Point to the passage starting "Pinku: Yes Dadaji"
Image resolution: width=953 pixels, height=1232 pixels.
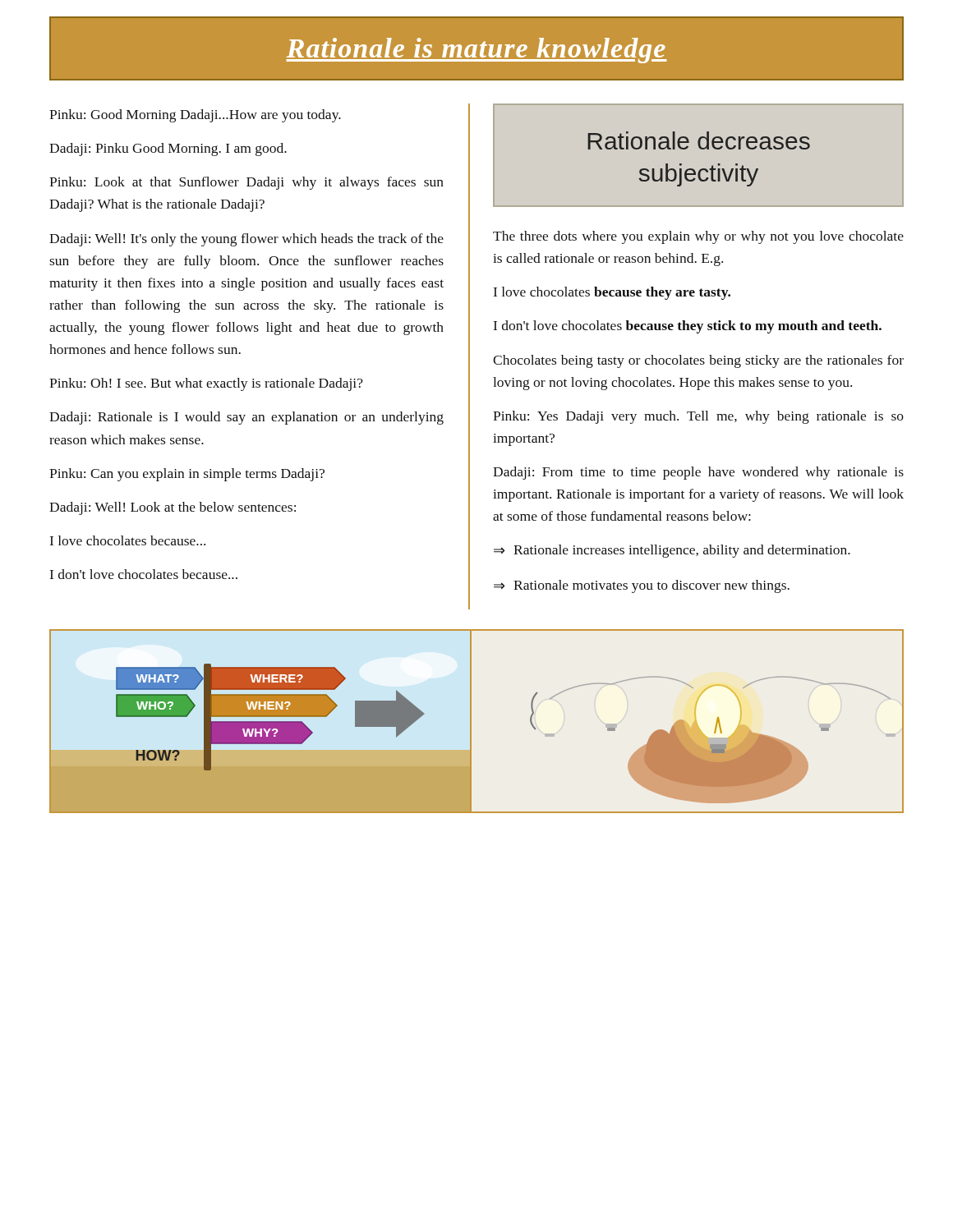[x=698, y=427]
